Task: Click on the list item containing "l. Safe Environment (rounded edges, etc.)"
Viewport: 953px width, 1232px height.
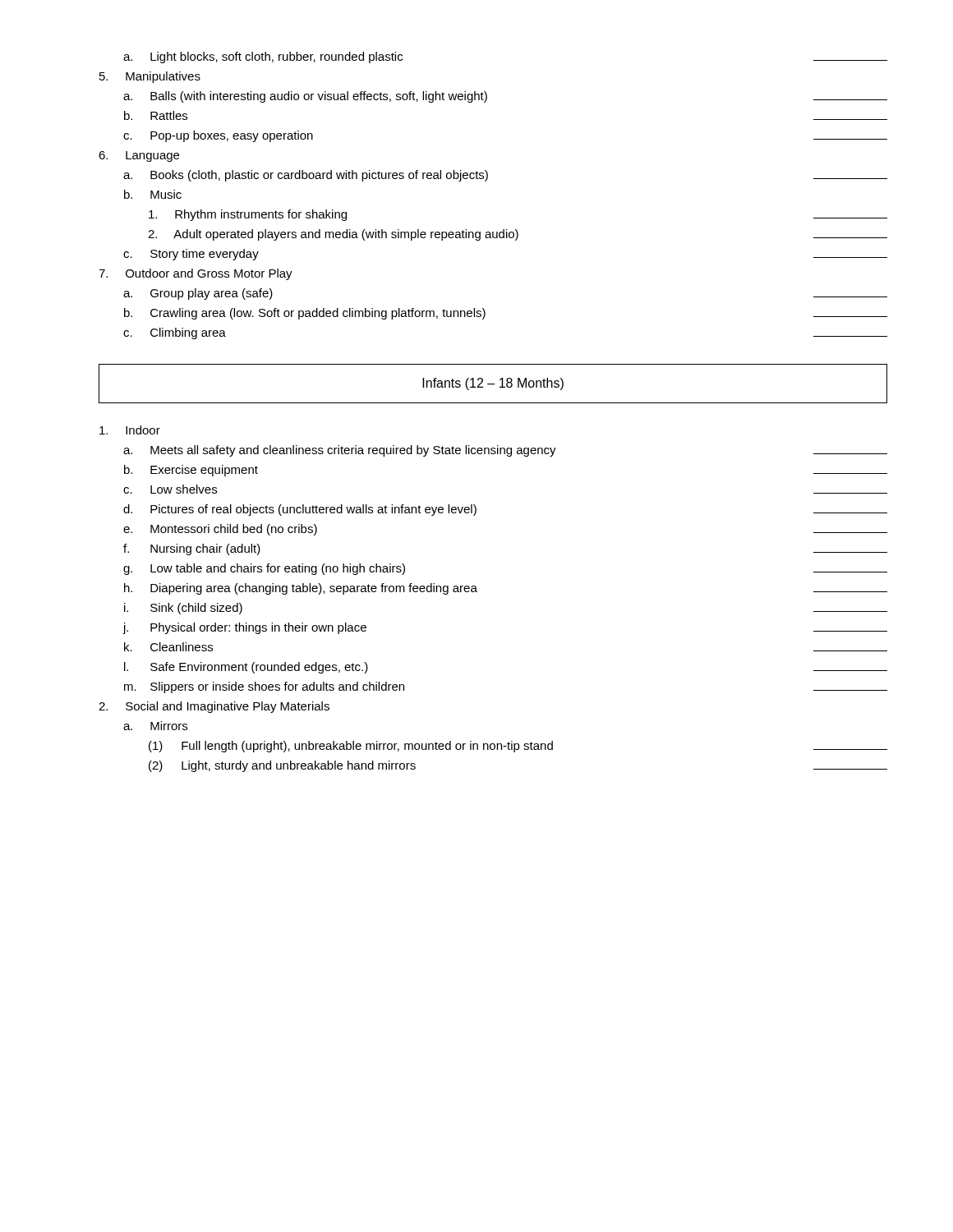Action: pos(260,667)
